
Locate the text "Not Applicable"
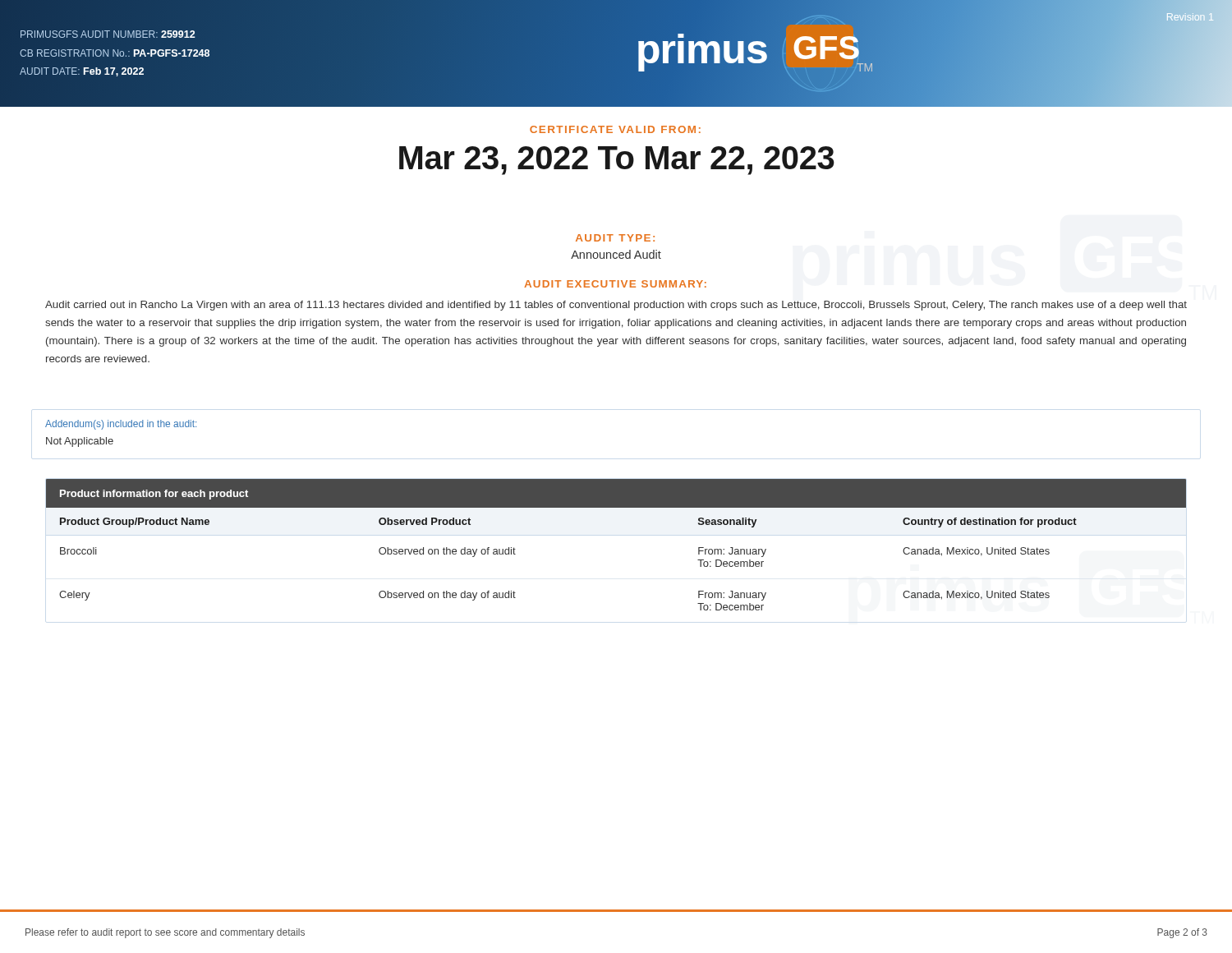[x=79, y=441]
